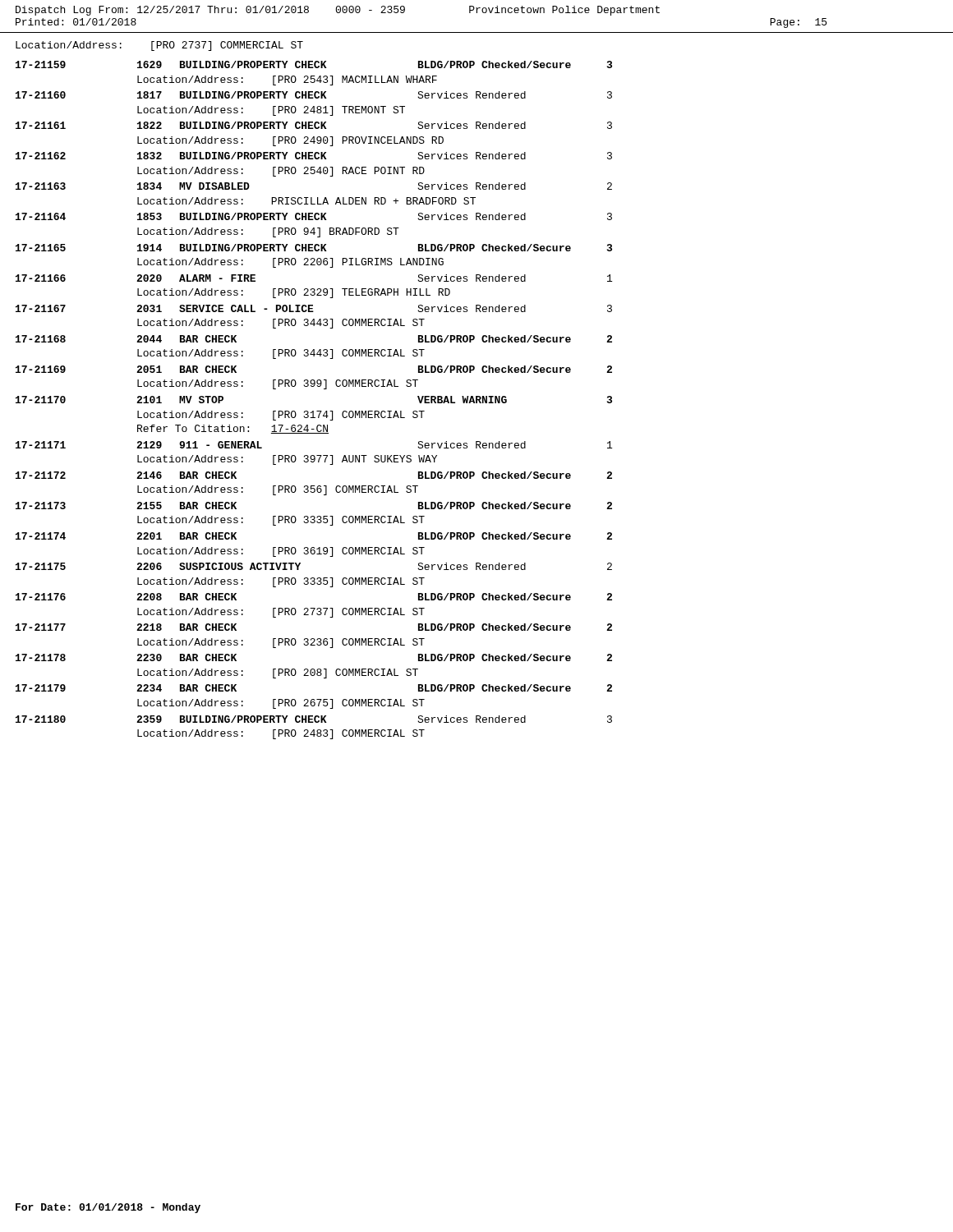Locate the element starting "17-21160 1817 BUILDING/PROPERTY CHECK Services"
The height and width of the screenshot is (1232, 953).
point(476,103)
